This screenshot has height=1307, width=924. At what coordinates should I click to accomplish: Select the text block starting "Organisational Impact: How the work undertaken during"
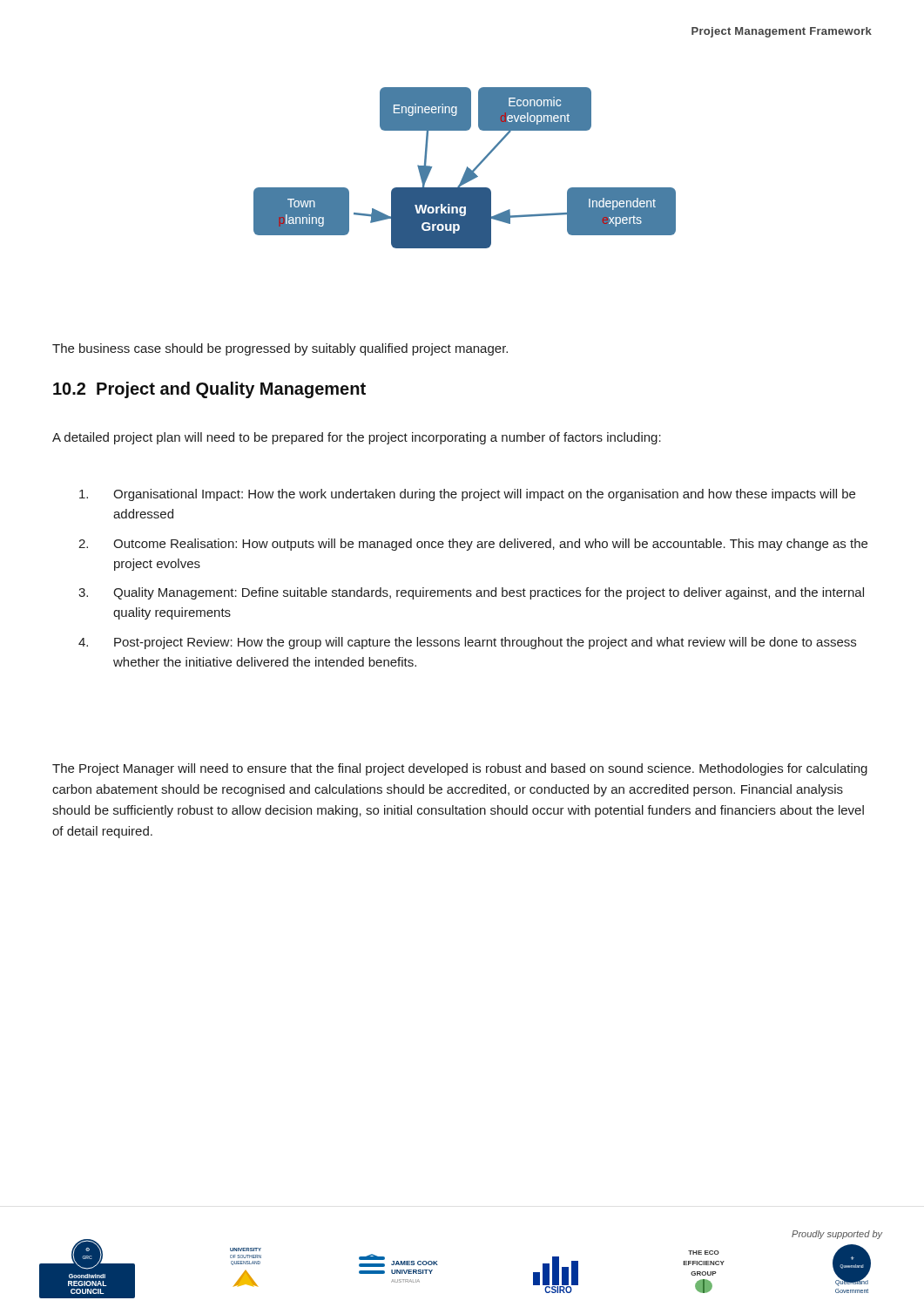pos(462,504)
